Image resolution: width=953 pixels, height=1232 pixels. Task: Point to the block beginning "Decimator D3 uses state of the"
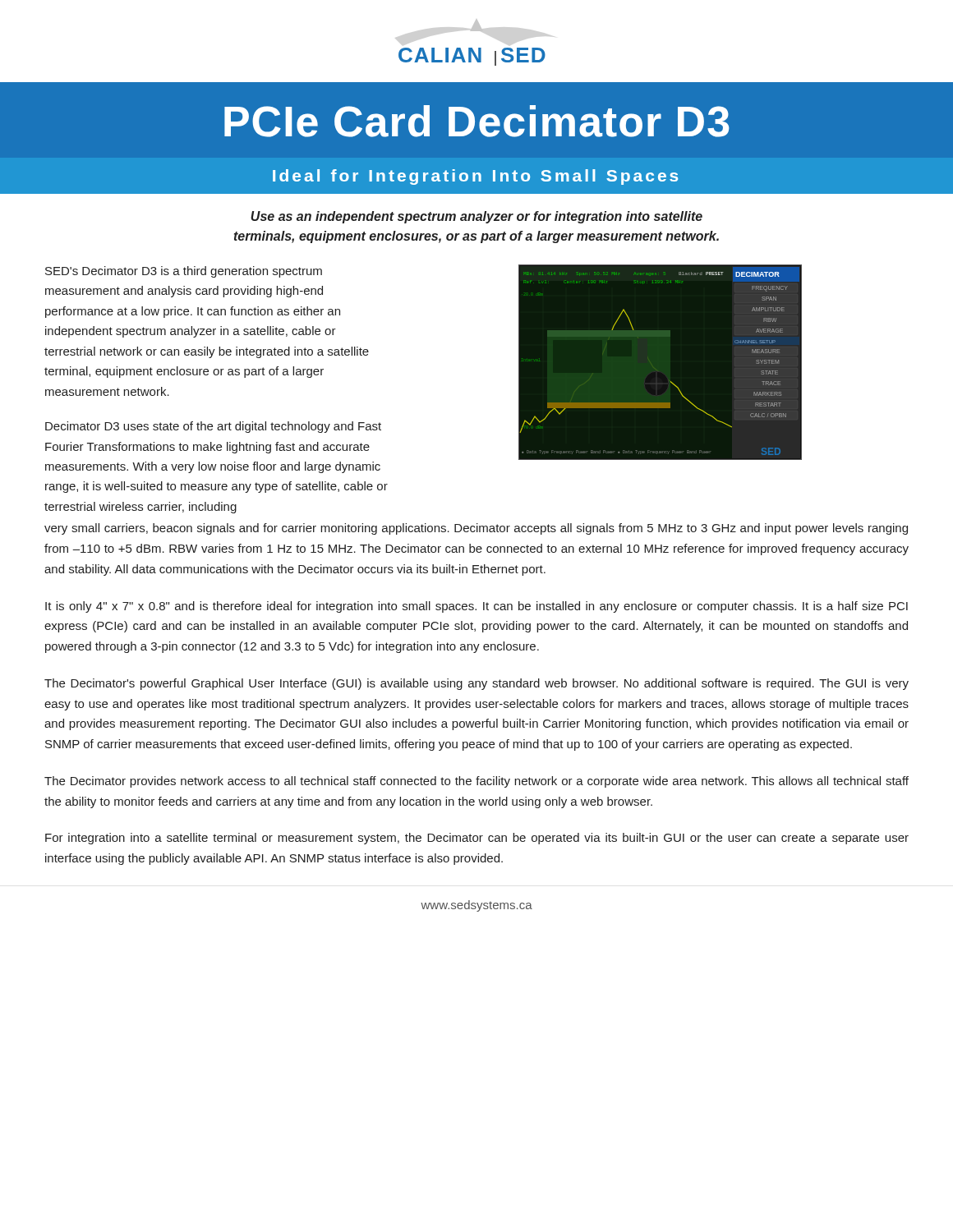216,466
